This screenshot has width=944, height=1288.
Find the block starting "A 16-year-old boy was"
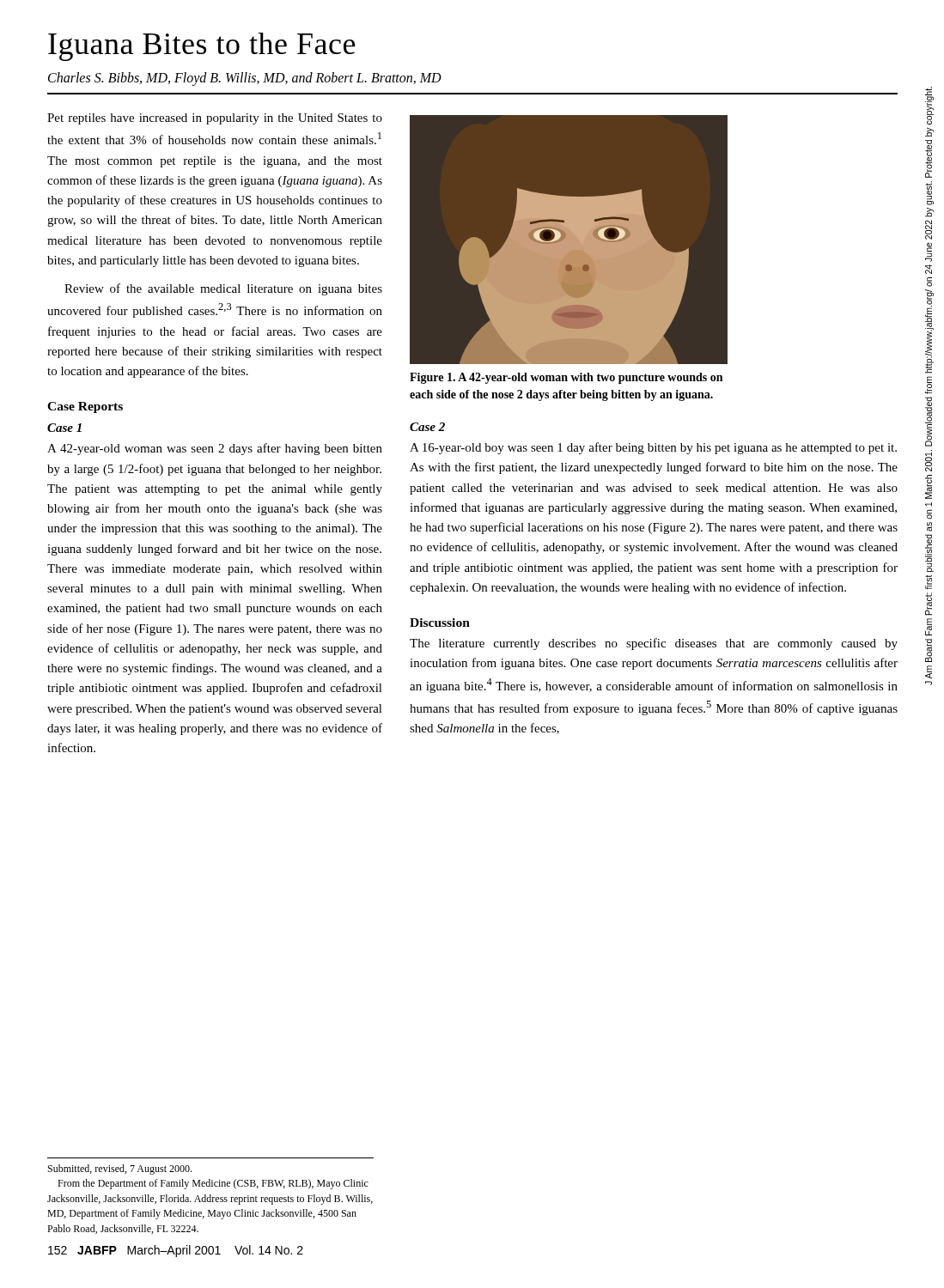(x=654, y=518)
